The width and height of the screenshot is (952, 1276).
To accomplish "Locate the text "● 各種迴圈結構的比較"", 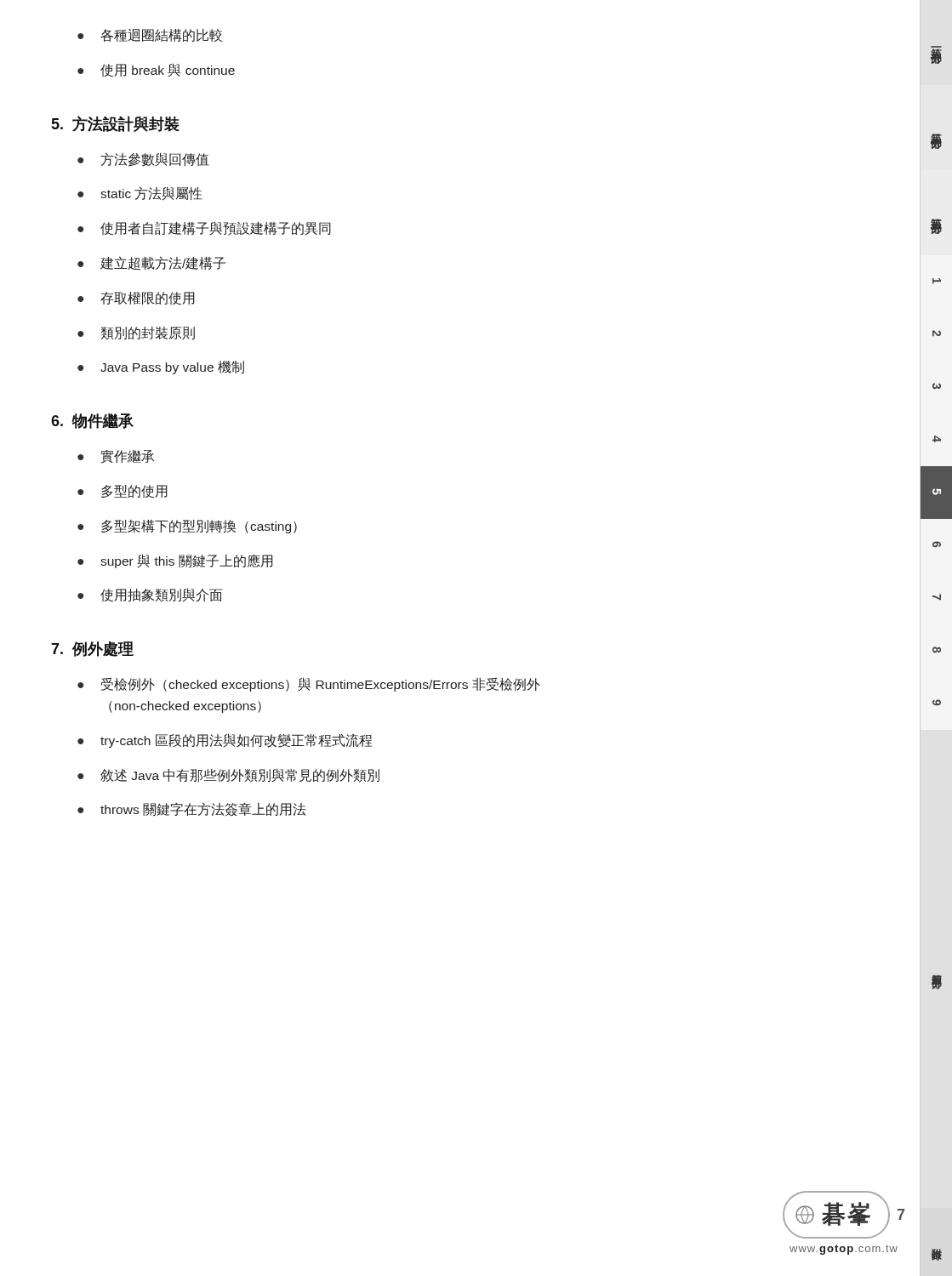I will [x=150, y=36].
